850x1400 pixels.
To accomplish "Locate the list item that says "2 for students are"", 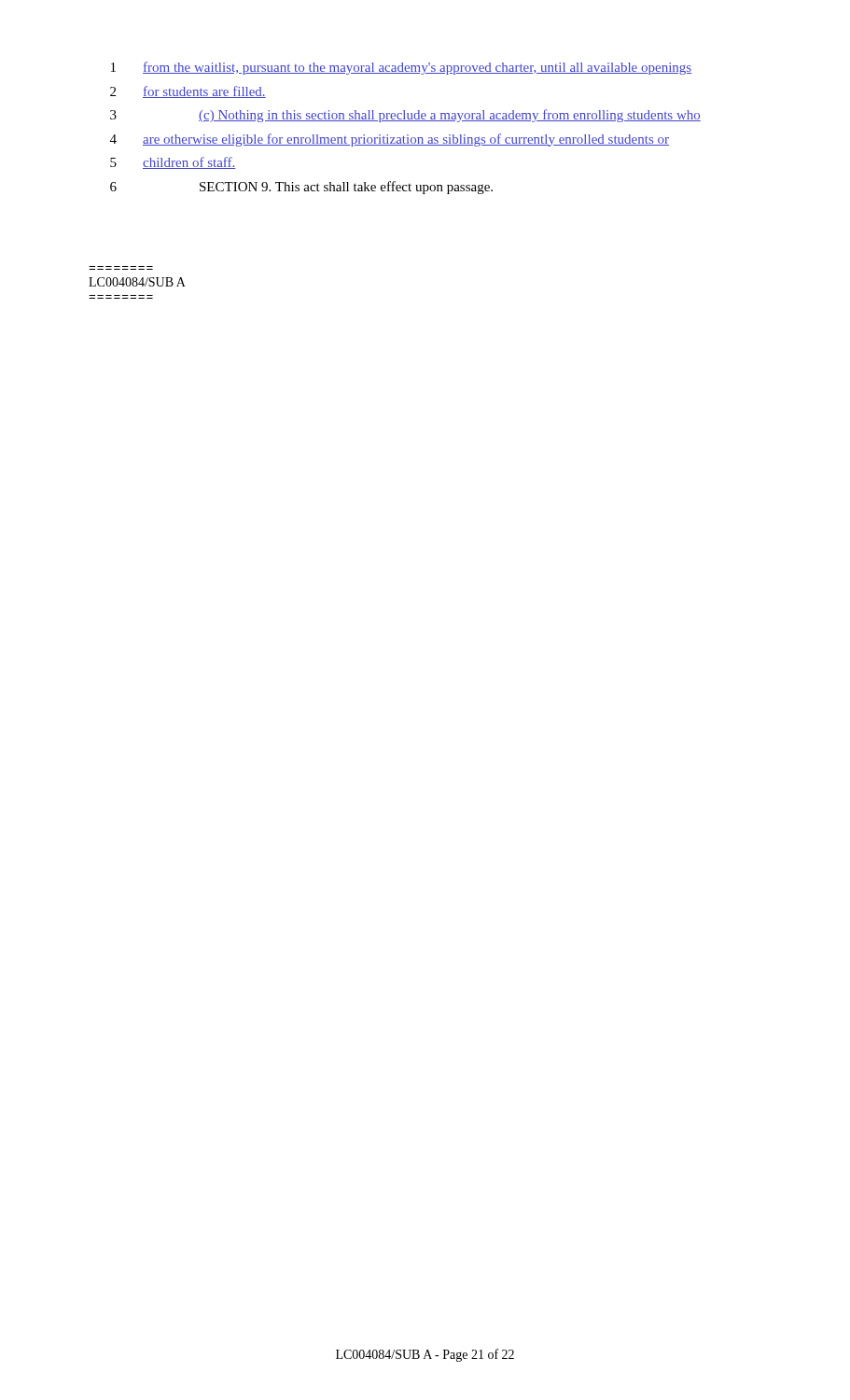I will tap(188, 92).
